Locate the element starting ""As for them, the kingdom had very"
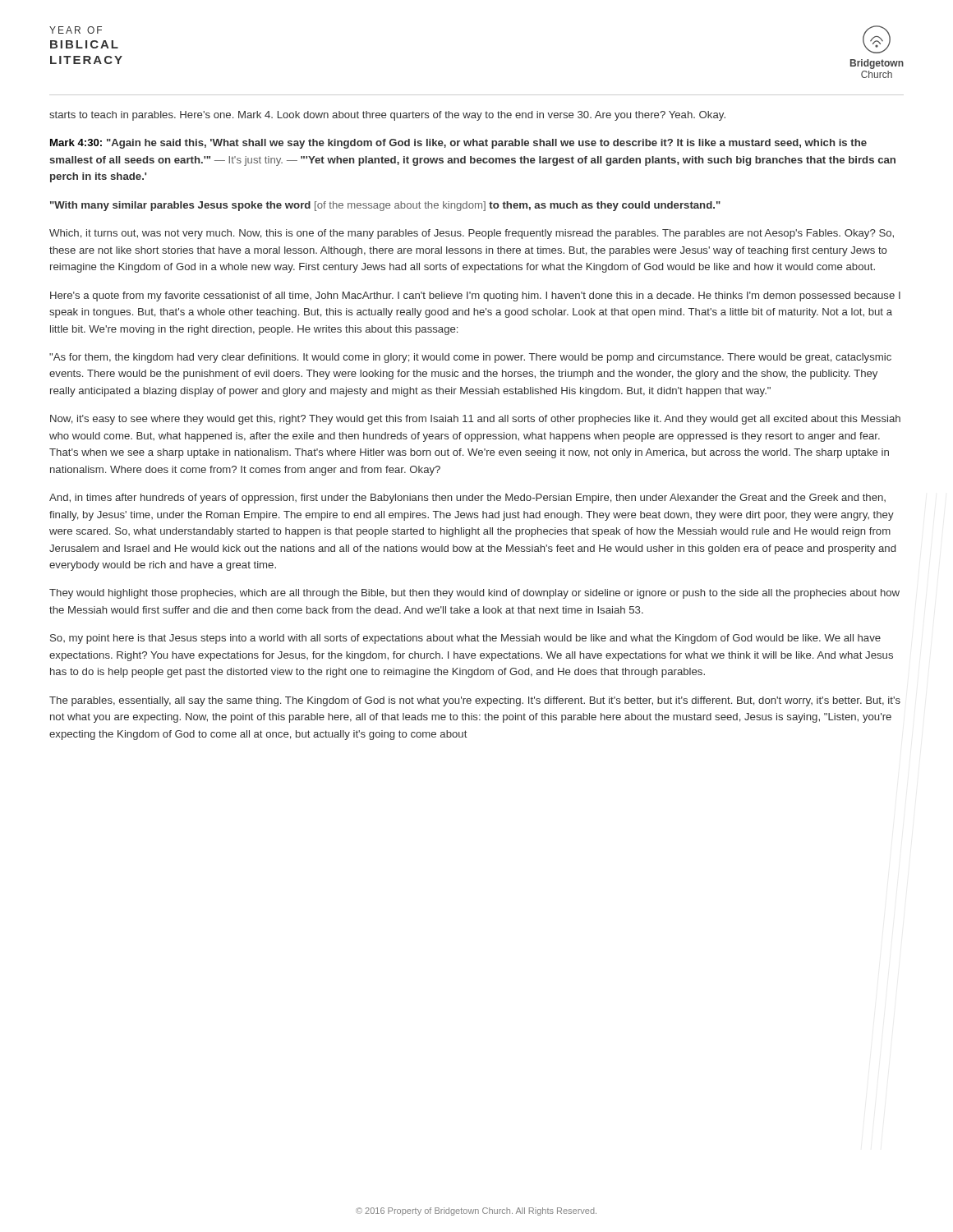 tap(470, 374)
